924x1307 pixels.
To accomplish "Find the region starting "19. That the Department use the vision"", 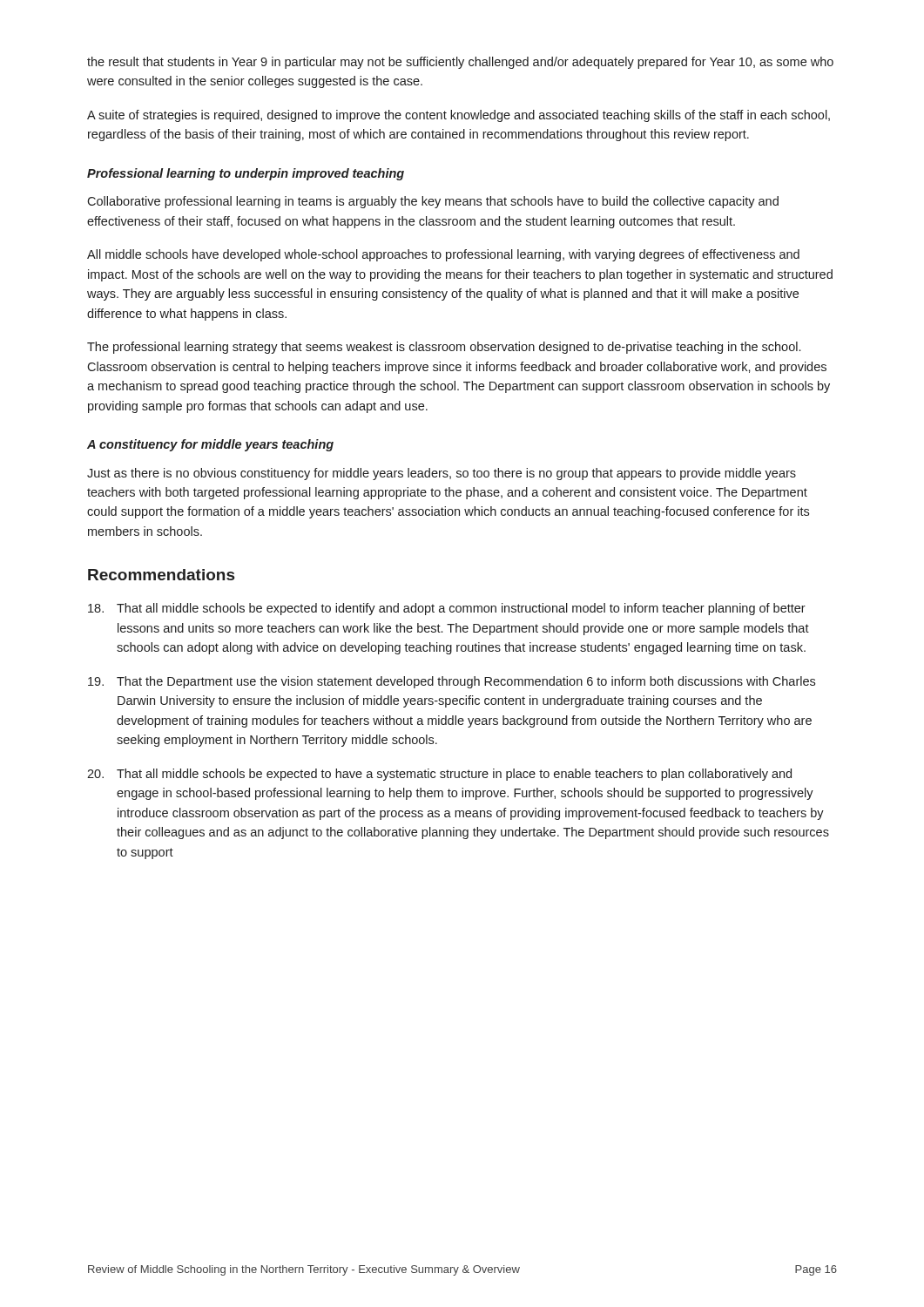I will (x=462, y=711).
